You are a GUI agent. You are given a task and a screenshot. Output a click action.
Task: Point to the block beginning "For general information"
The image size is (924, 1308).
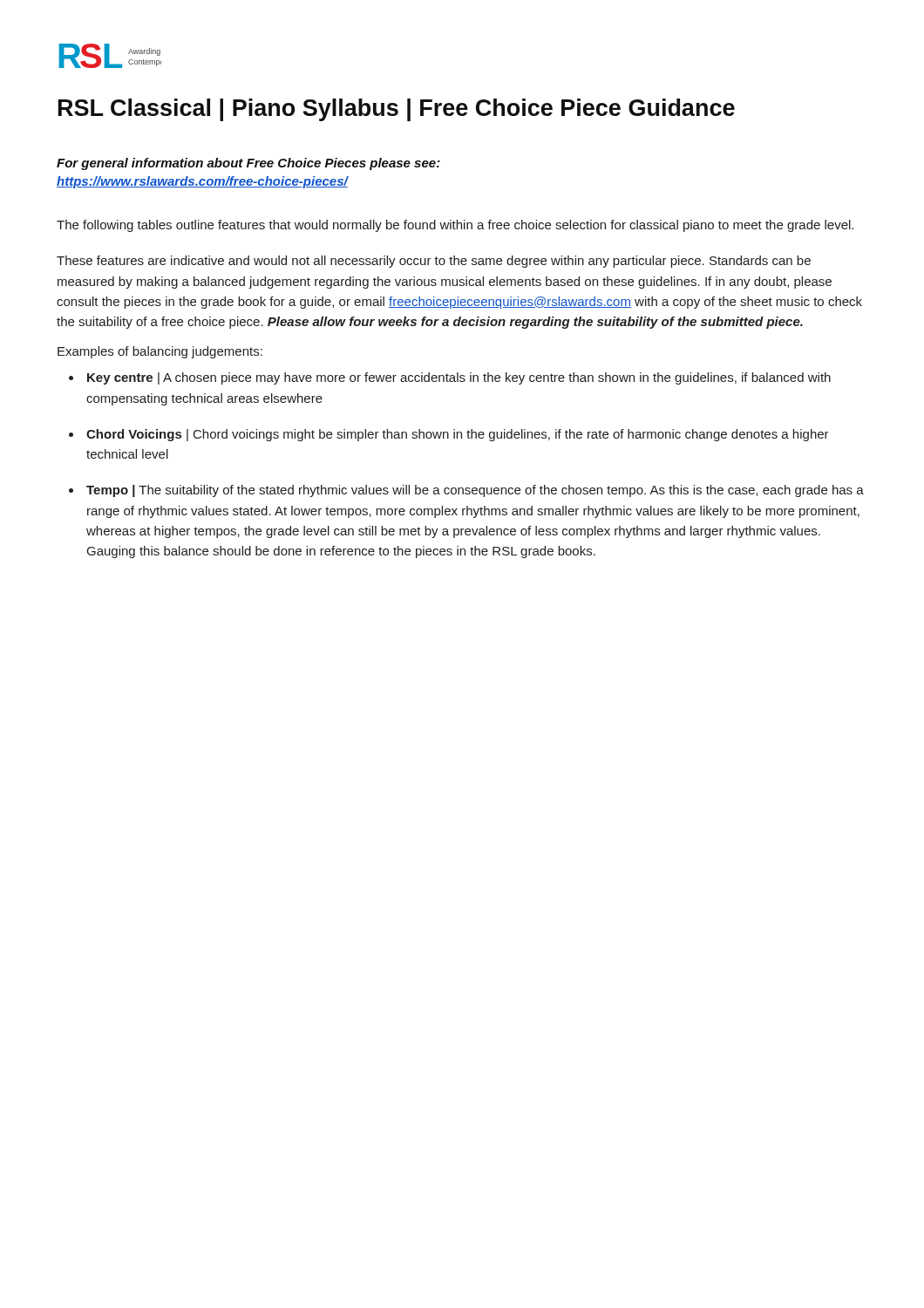click(248, 164)
